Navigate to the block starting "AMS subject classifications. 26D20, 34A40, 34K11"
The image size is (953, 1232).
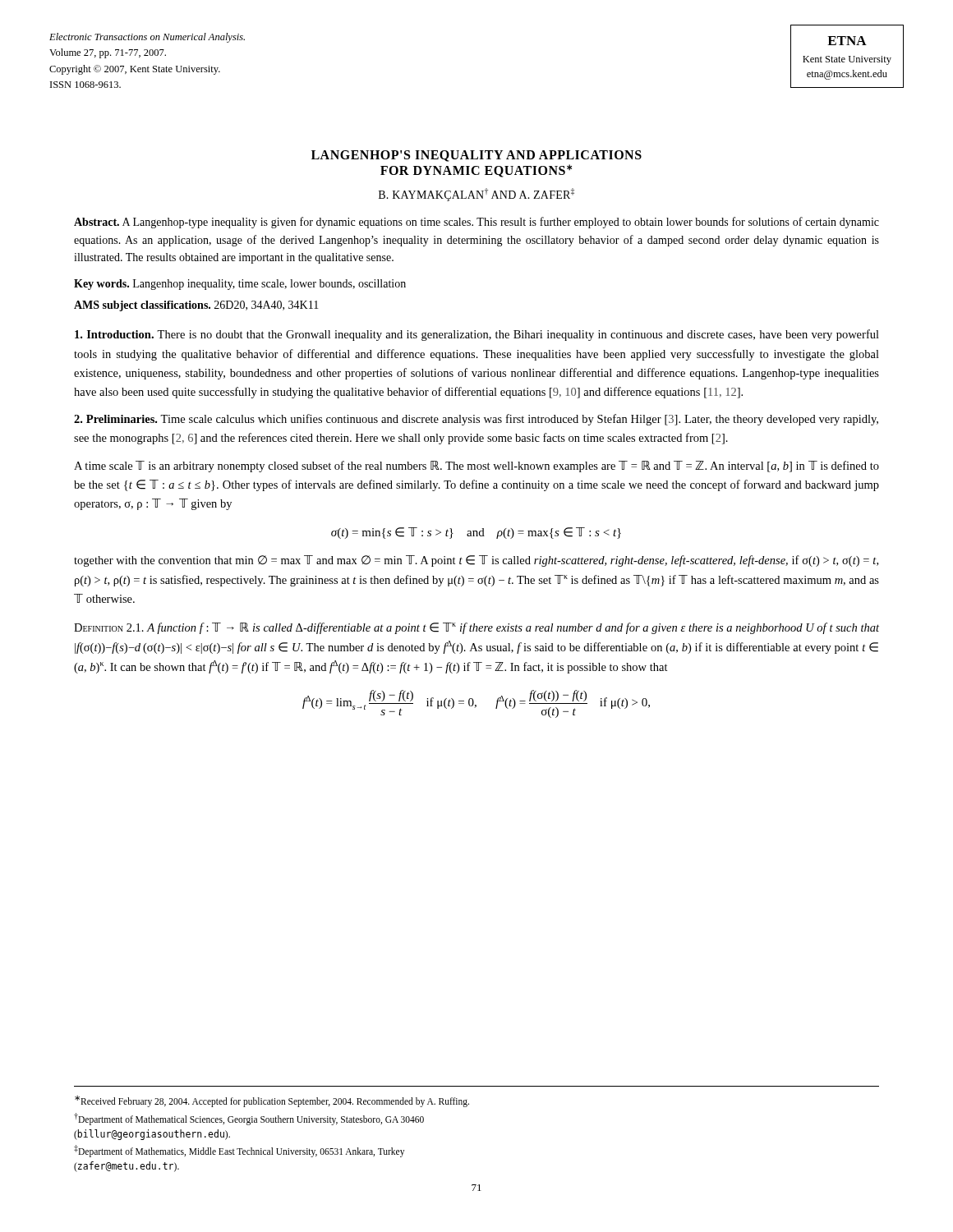196,305
